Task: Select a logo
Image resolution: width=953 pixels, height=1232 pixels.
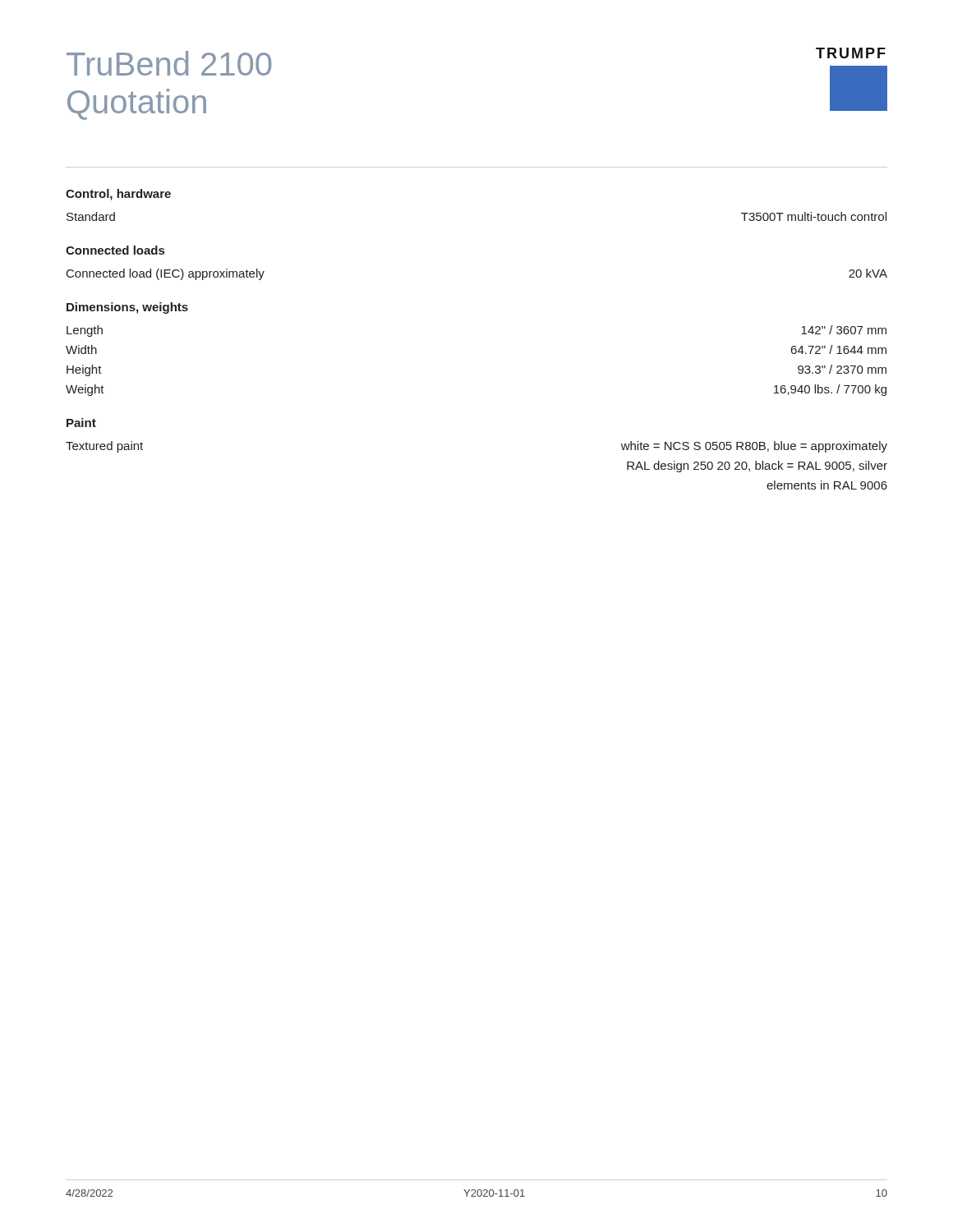Action: point(852,79)
